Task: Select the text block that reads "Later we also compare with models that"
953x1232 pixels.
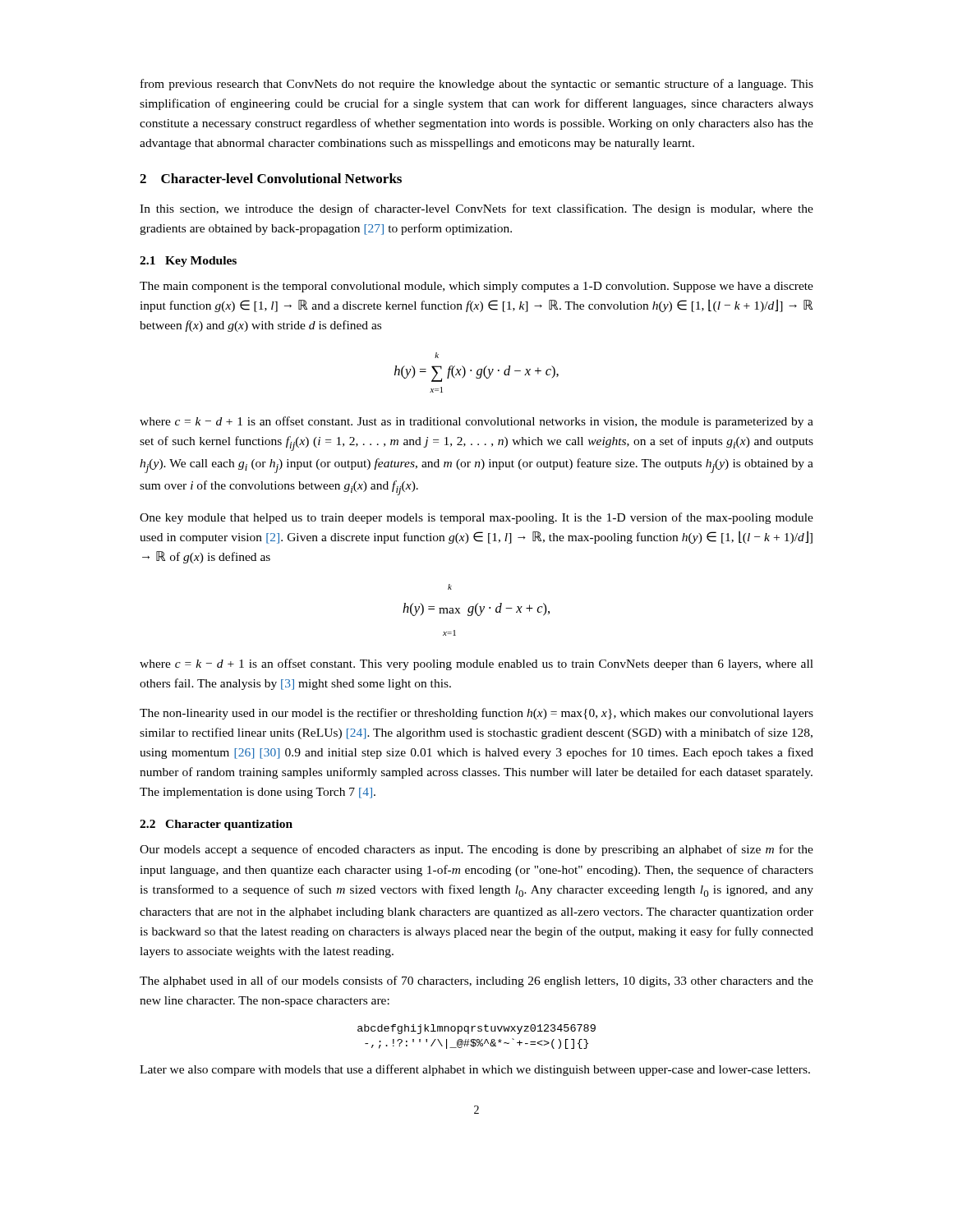Action: [x=476, y=1069]
